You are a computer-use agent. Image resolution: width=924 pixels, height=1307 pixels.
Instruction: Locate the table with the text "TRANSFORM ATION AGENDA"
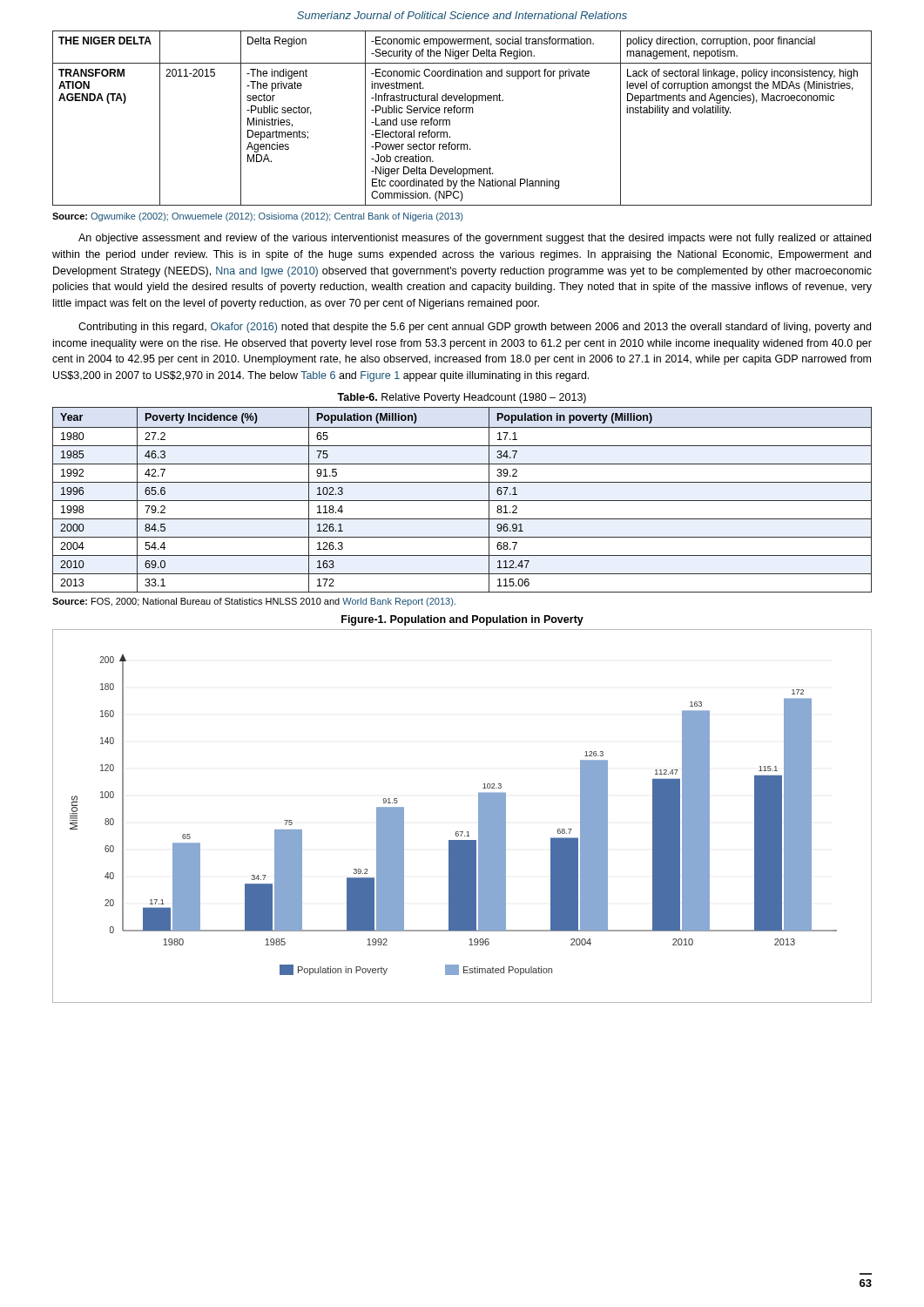(x=462, y=118)
